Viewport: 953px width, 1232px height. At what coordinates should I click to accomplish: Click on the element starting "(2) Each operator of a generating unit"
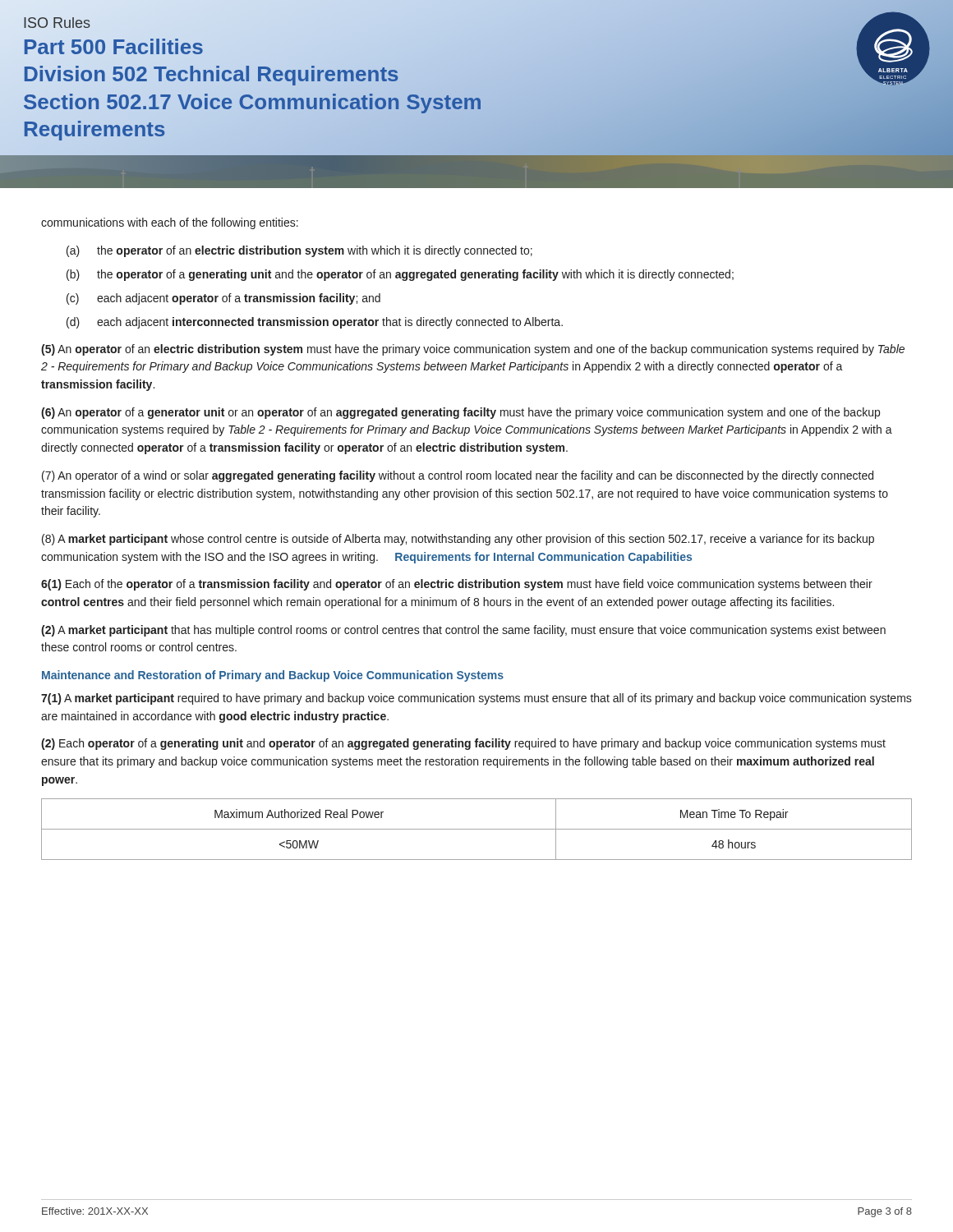pyautogui.click(x=463, y=761)
